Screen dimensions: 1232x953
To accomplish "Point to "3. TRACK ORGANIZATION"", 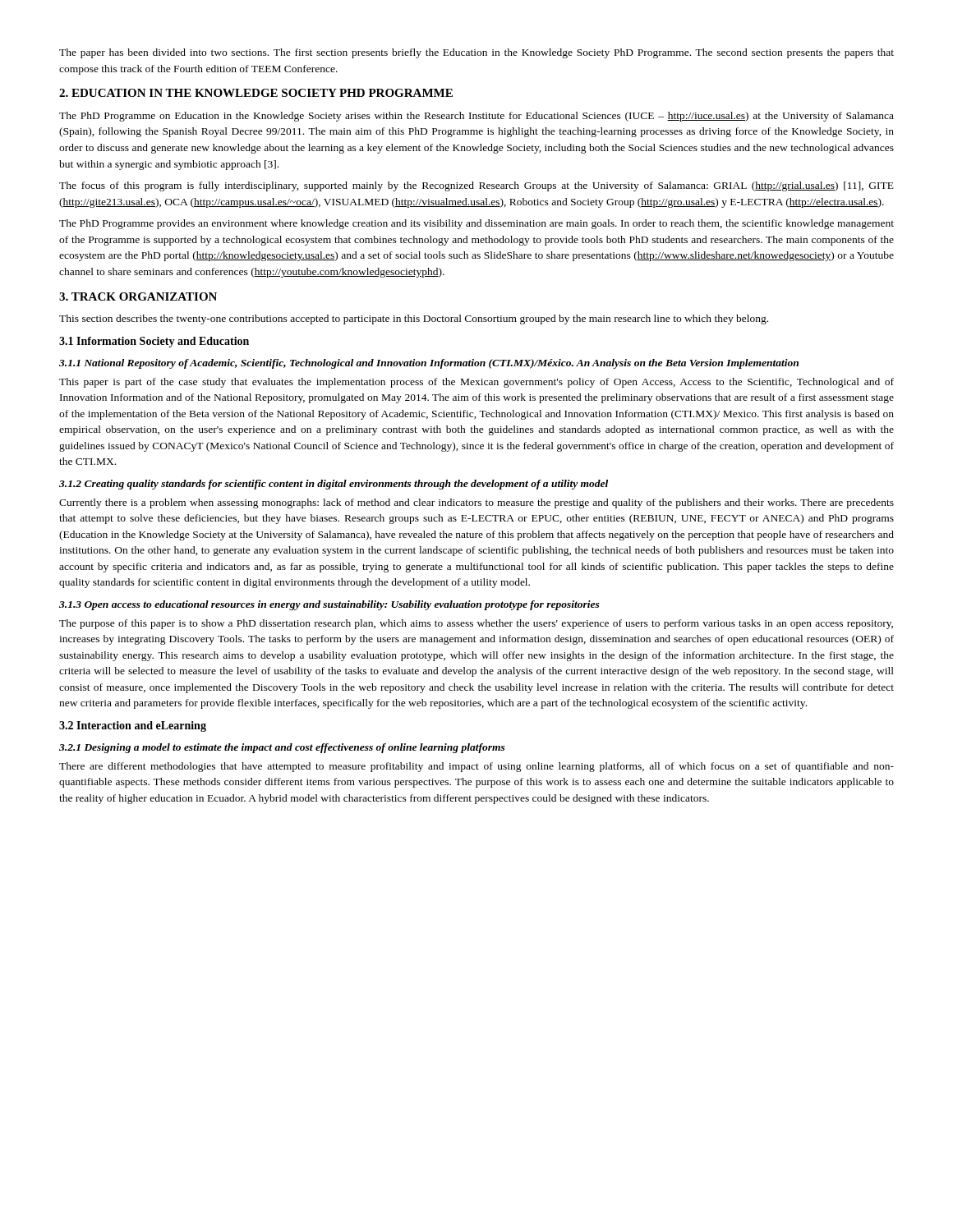I will [x=138, y=297].
